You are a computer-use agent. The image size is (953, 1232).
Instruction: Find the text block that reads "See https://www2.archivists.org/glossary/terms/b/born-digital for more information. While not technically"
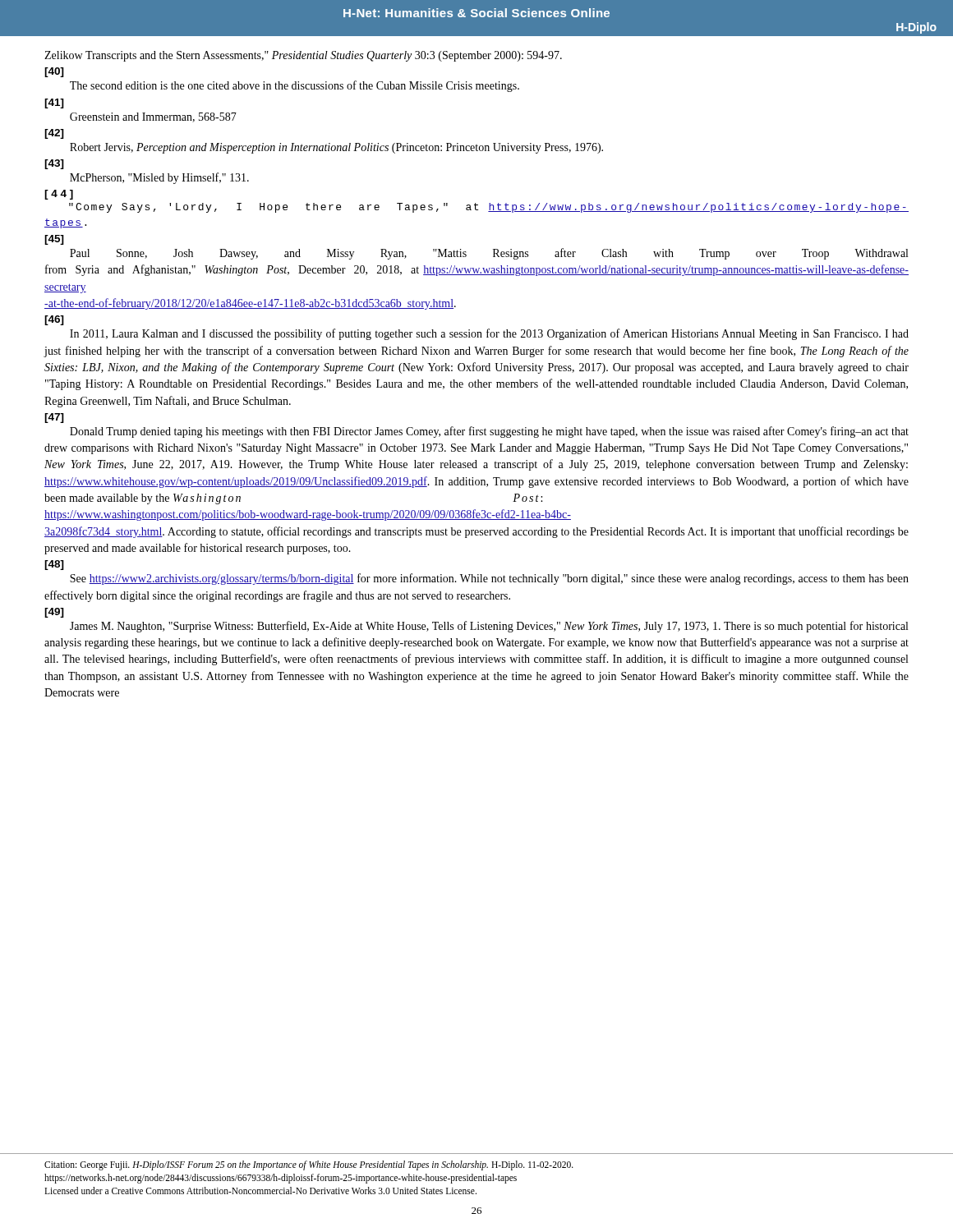[476, 588]
